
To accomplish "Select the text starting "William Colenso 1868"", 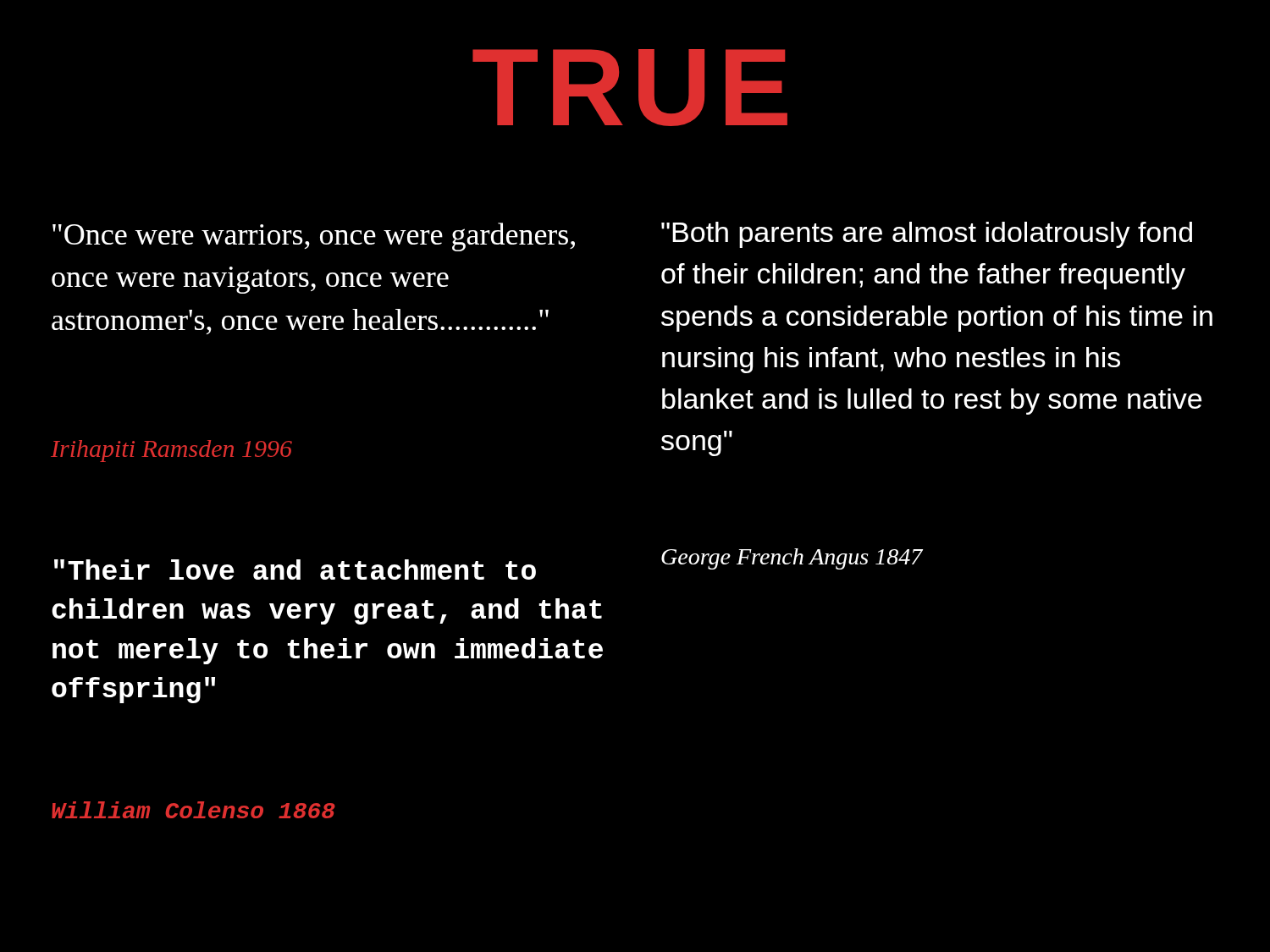I will click(x=330, y=812).
